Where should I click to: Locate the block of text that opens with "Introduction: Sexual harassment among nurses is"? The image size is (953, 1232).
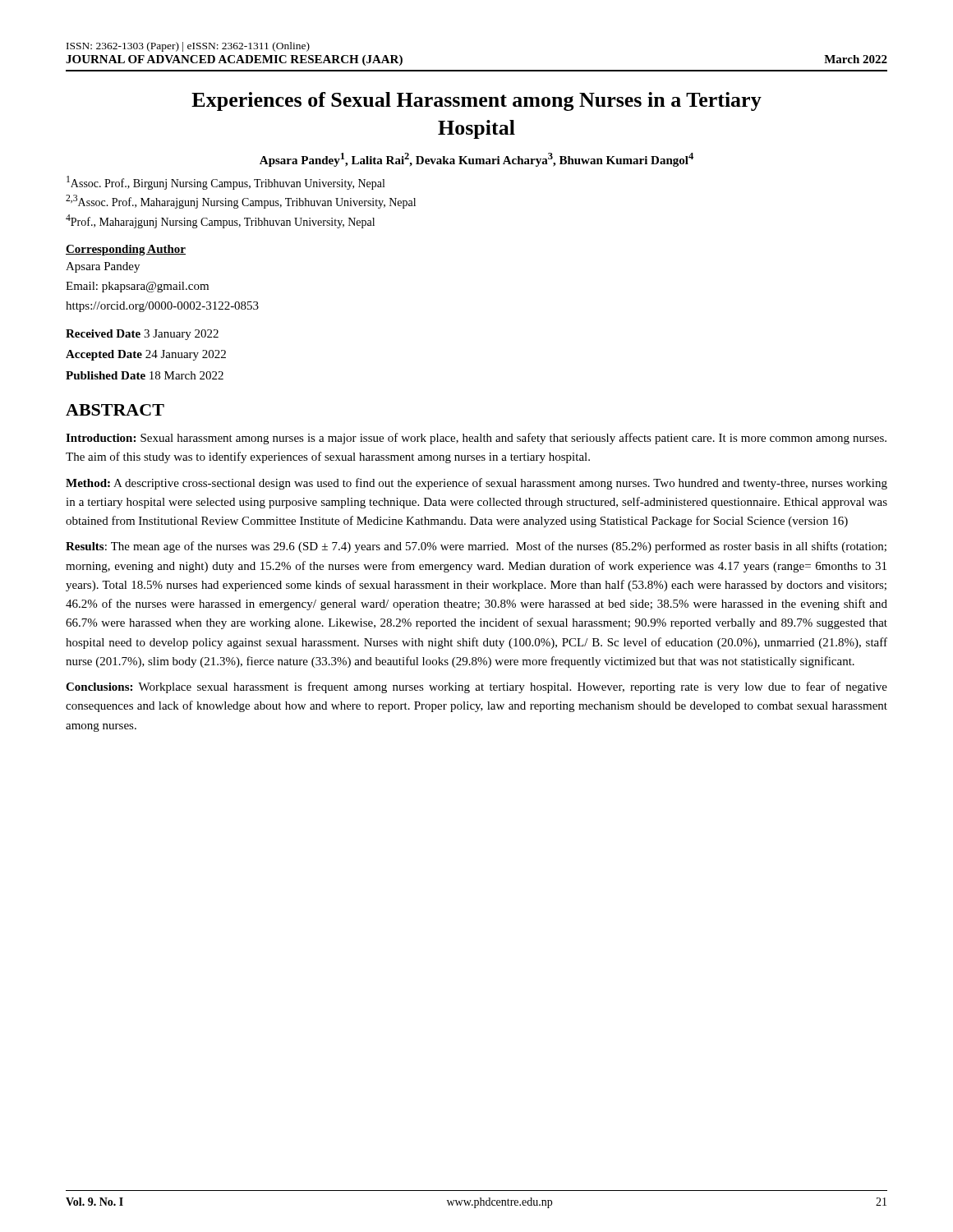476,447
